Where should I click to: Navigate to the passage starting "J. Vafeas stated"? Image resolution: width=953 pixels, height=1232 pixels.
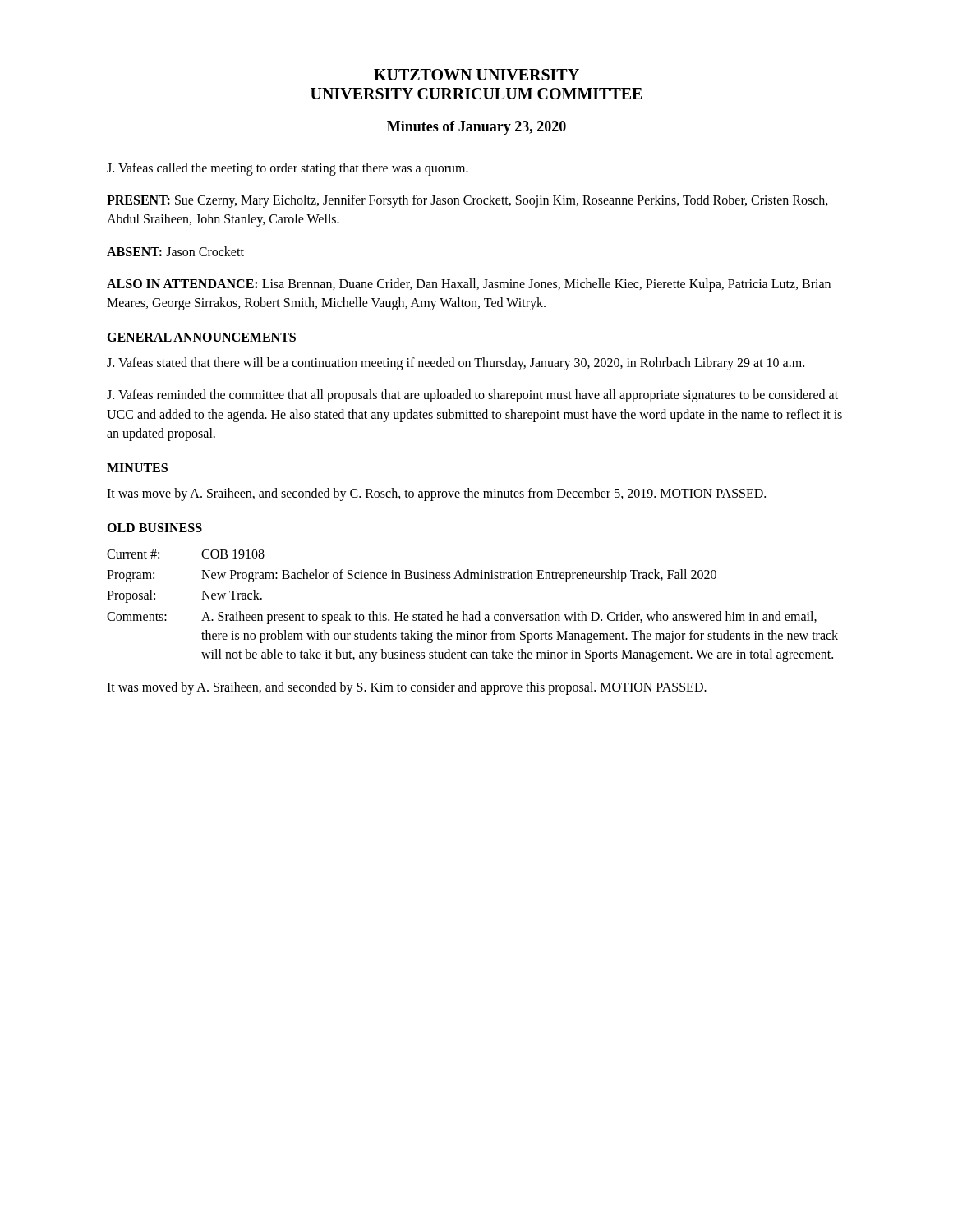tap(456, 363)
